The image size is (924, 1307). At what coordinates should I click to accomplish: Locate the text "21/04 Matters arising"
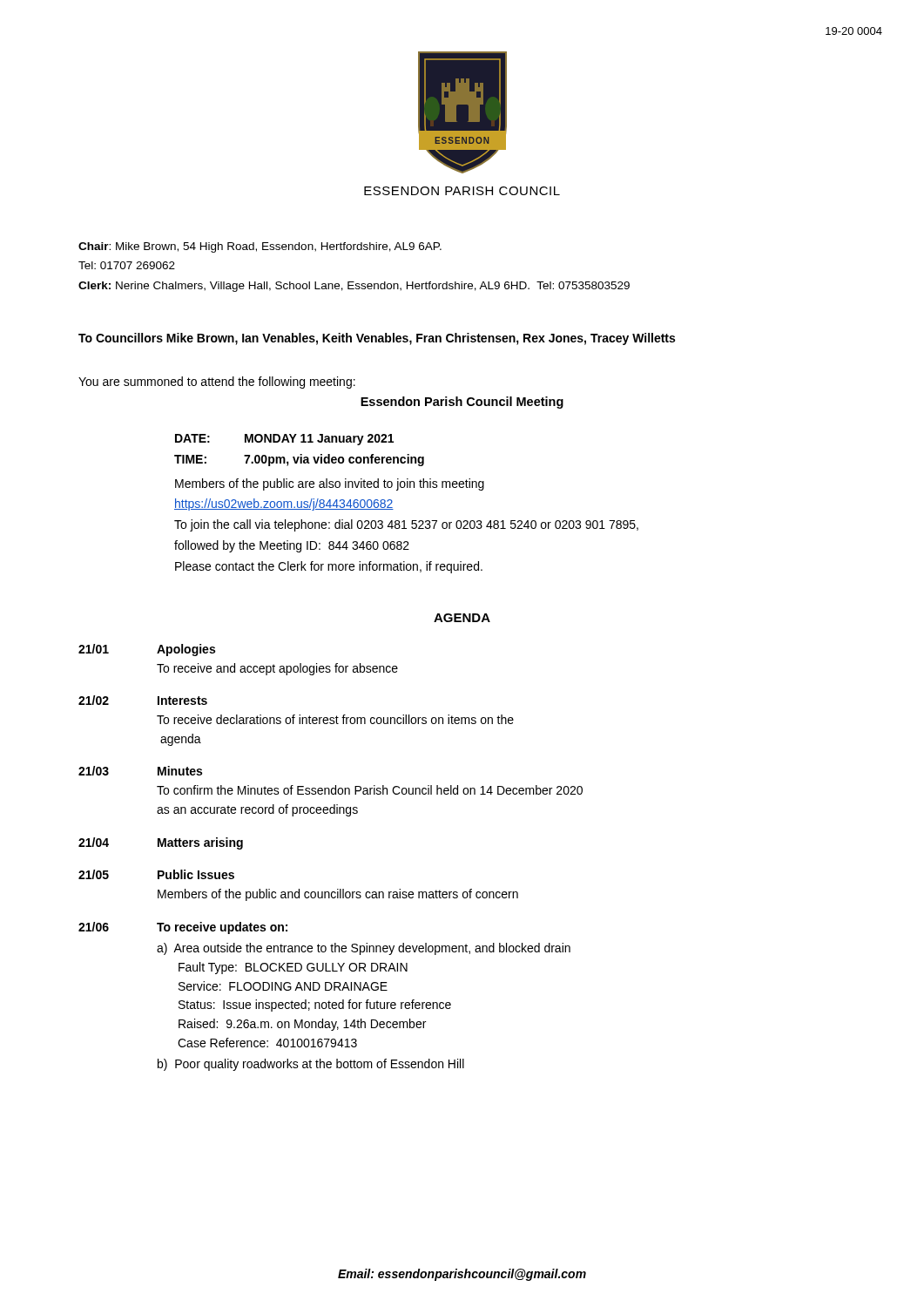tap(161, 843)
